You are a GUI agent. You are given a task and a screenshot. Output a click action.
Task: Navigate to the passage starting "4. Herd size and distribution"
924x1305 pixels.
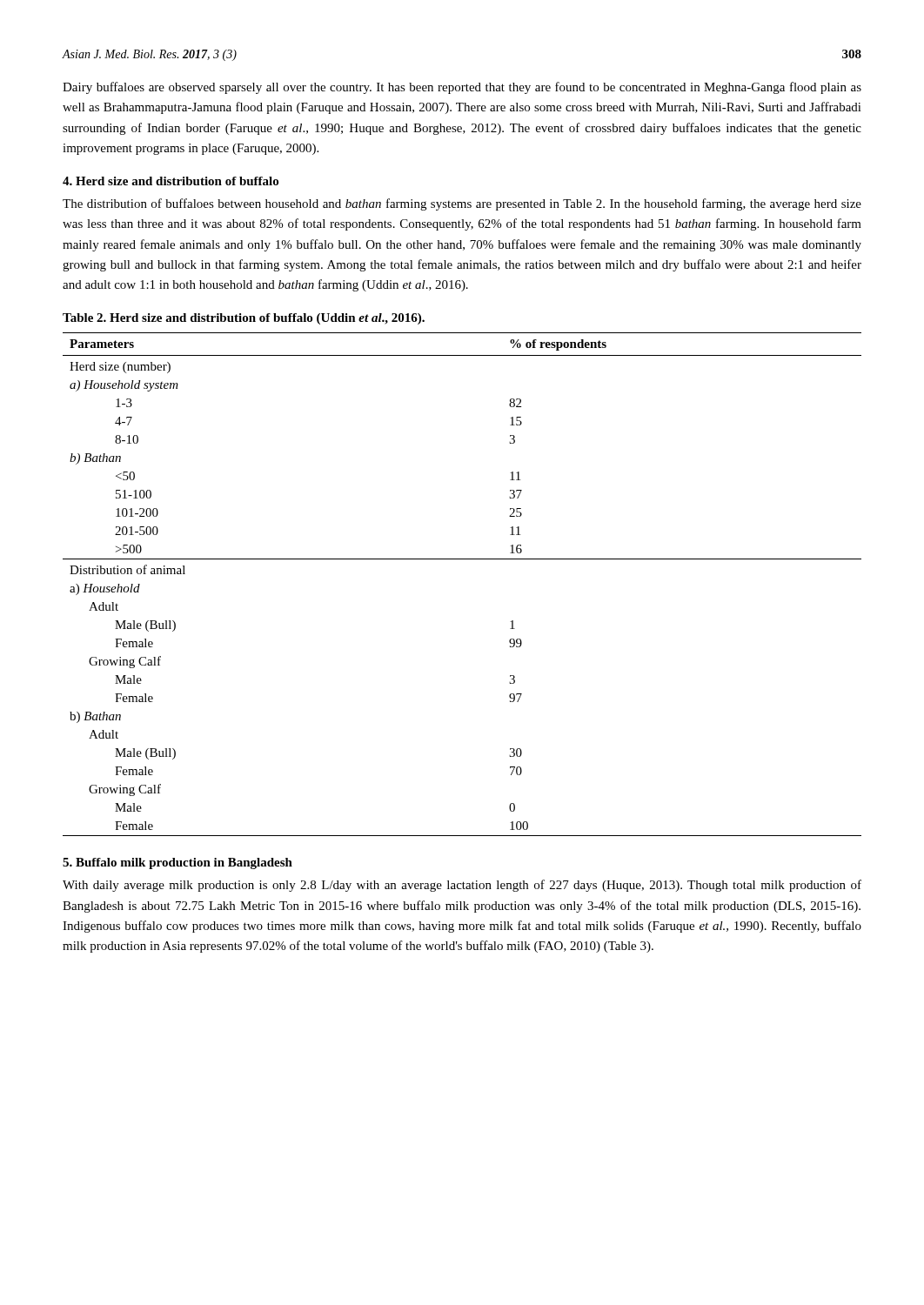(171, 181)
